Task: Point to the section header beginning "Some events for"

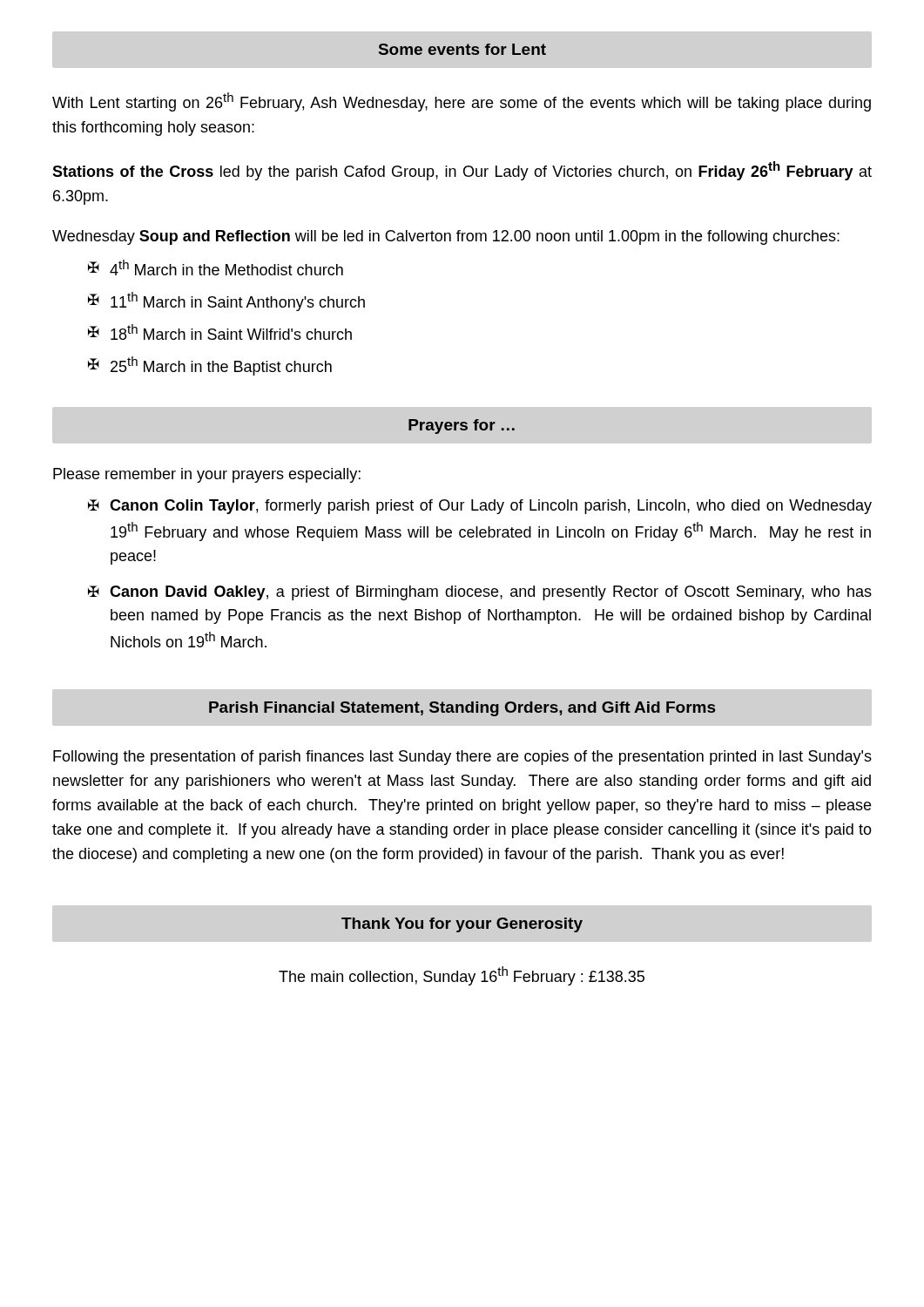Action: point(462,49)
